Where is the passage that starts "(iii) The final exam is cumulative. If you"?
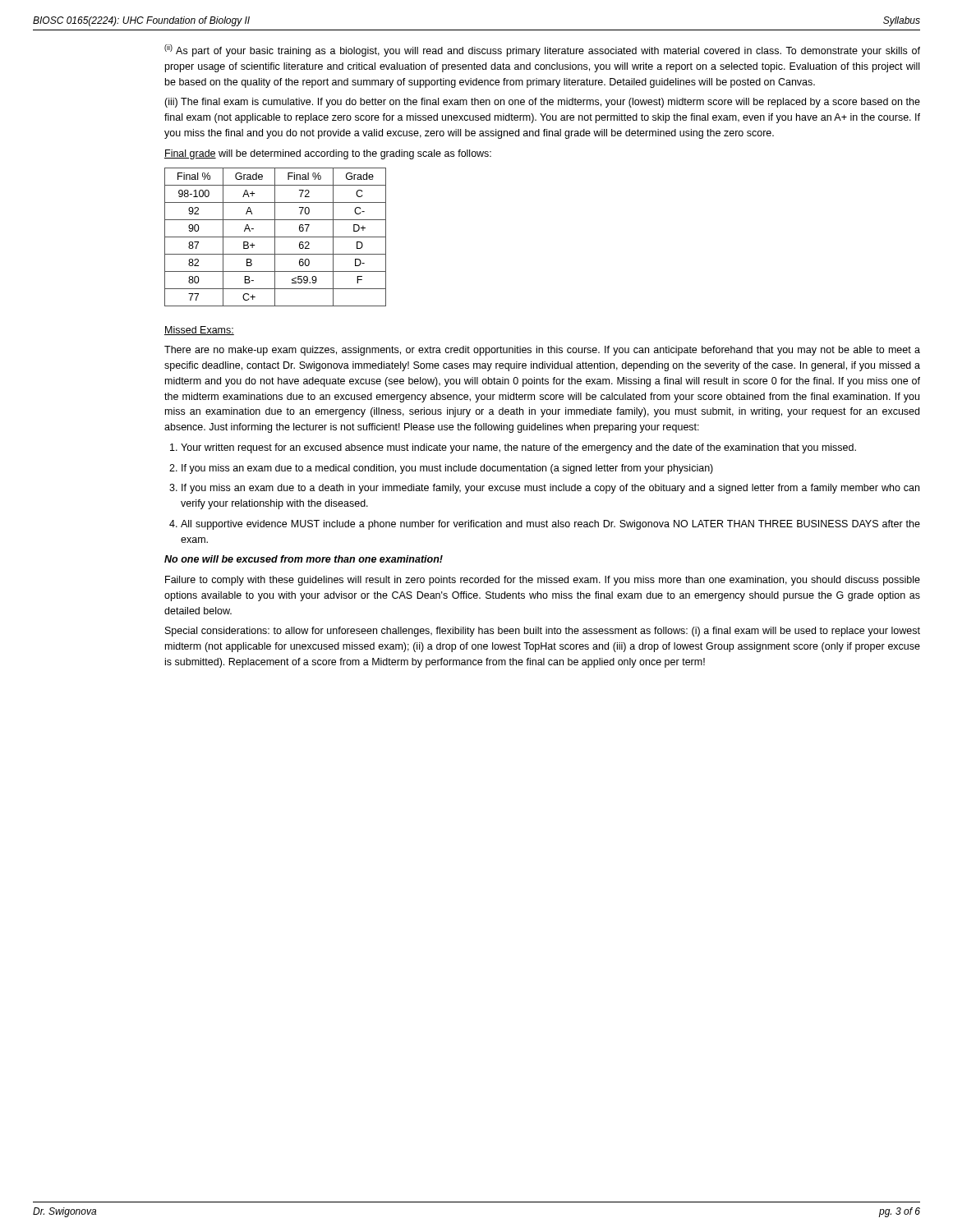The height and width of the screenshot is (1232, 953). (542, 118)
